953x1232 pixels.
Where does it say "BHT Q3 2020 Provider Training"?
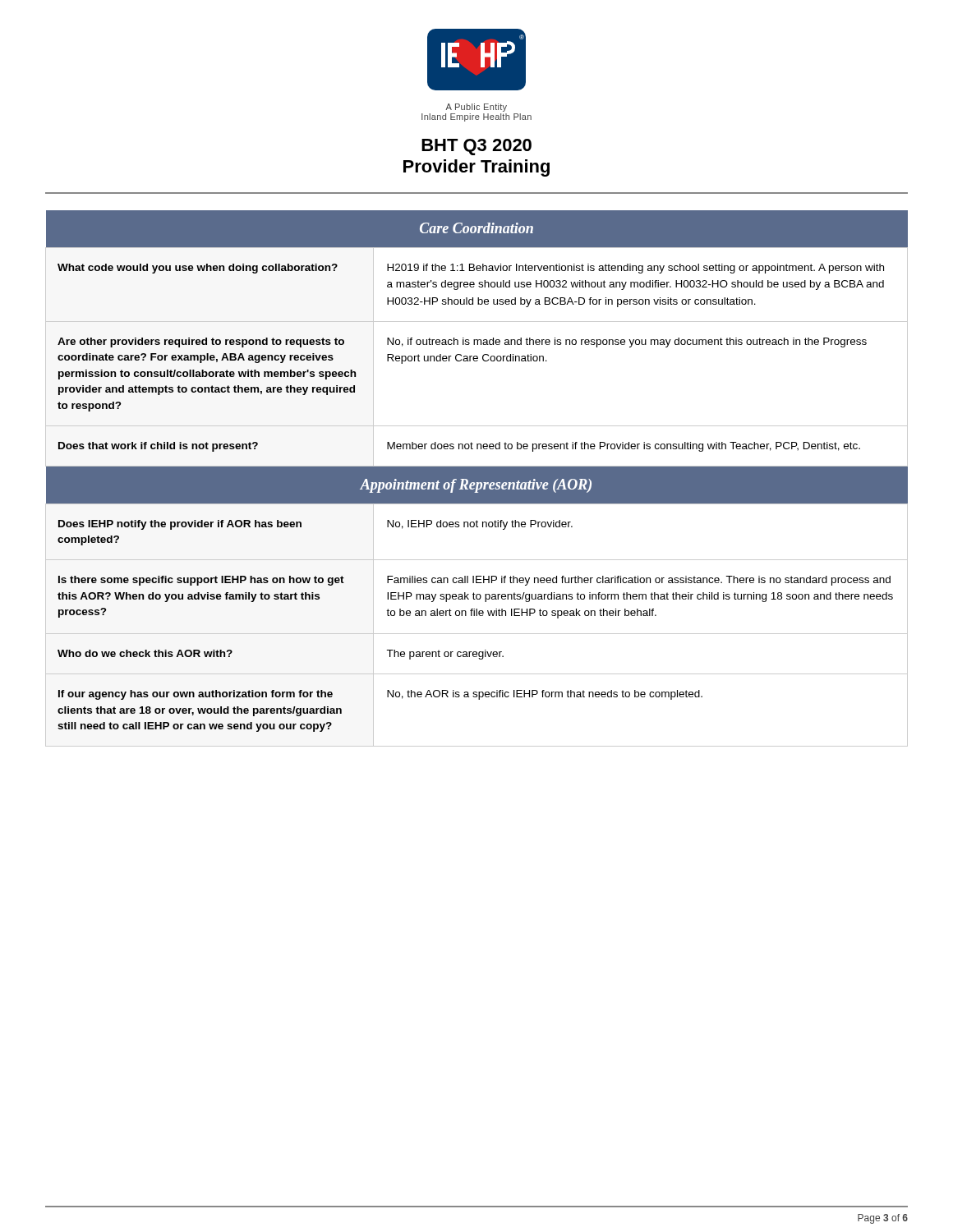coord(476,156)
